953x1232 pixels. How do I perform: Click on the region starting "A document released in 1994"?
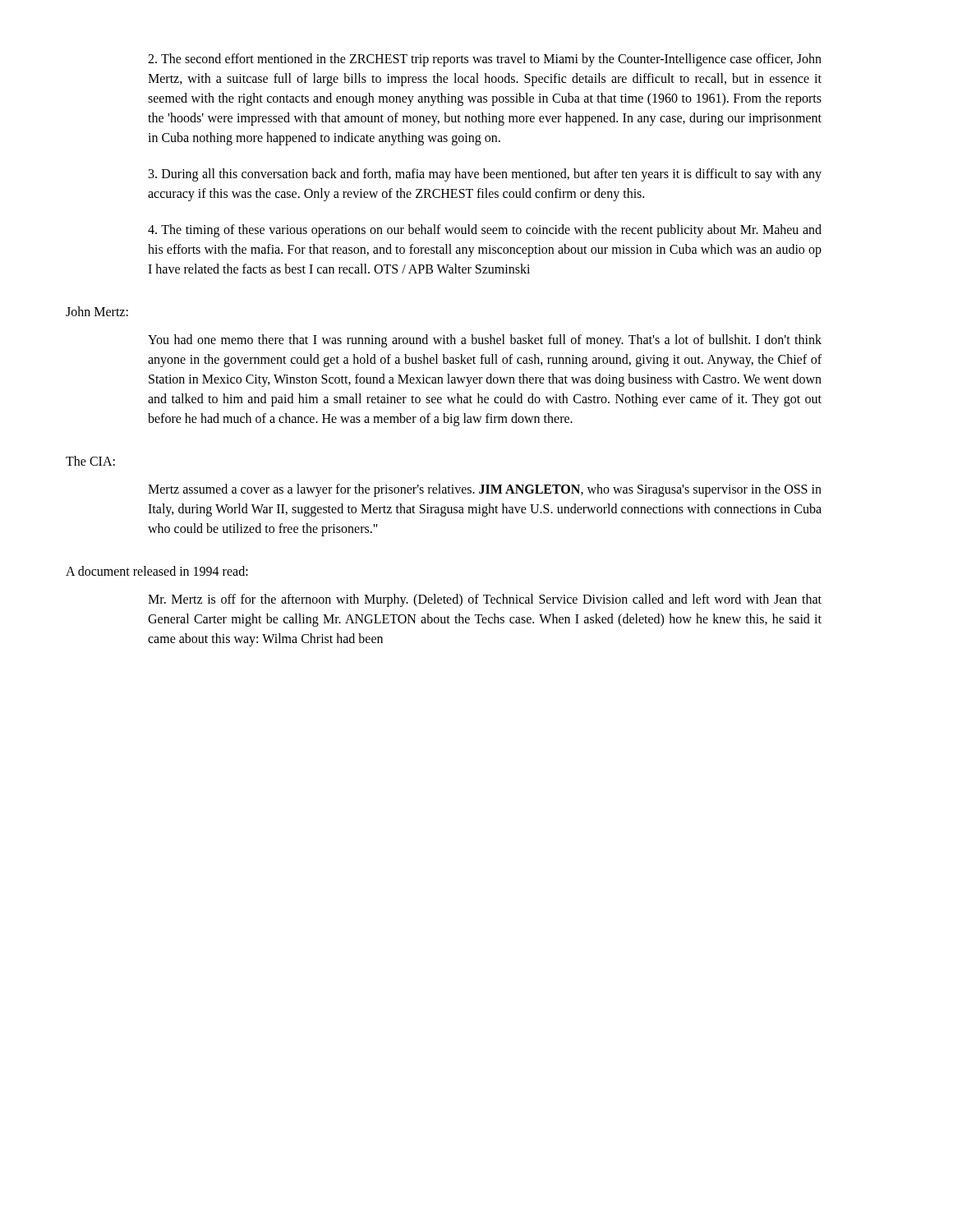click(157, 571)
